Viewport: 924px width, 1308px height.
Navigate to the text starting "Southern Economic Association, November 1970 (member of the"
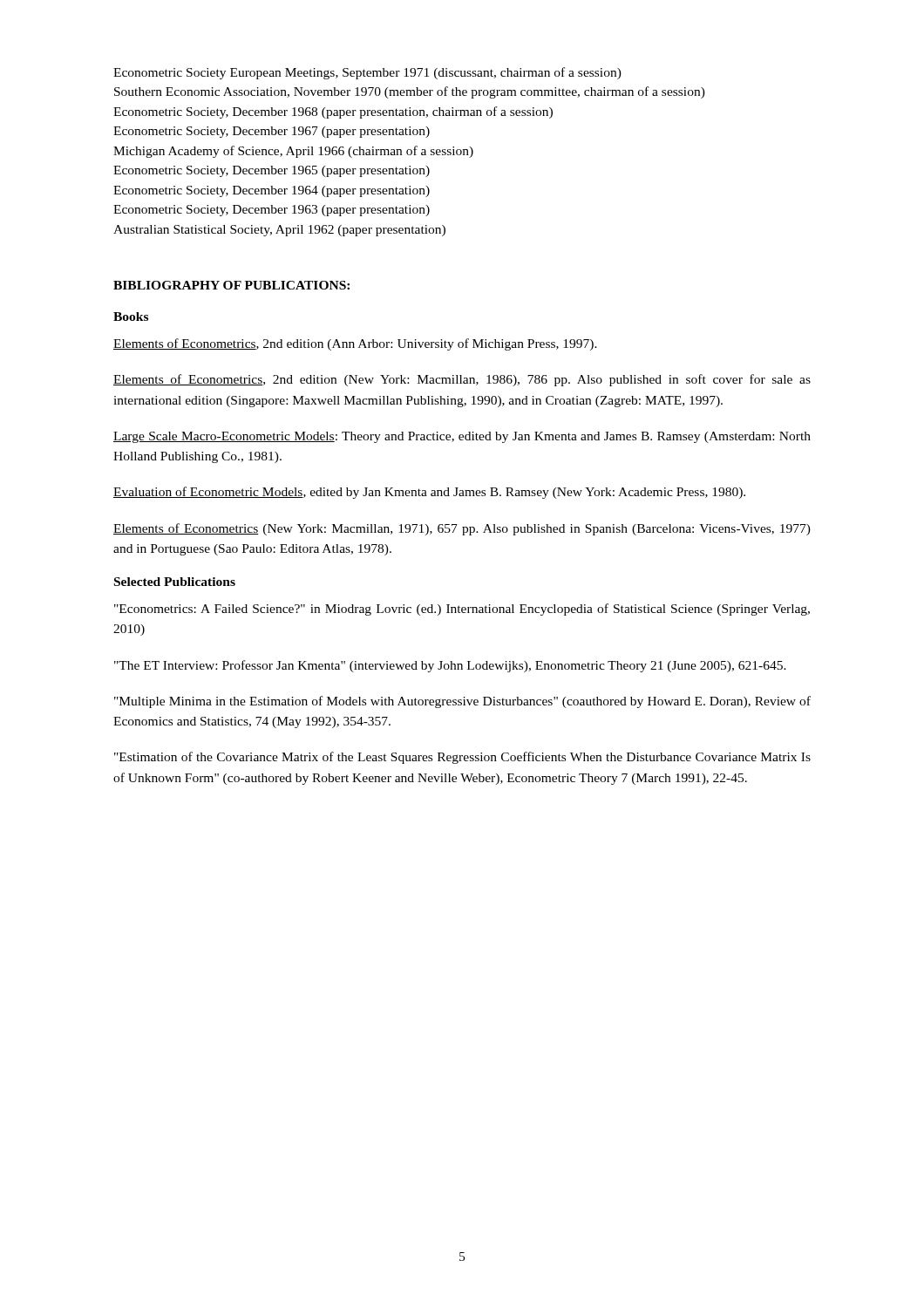409,91
